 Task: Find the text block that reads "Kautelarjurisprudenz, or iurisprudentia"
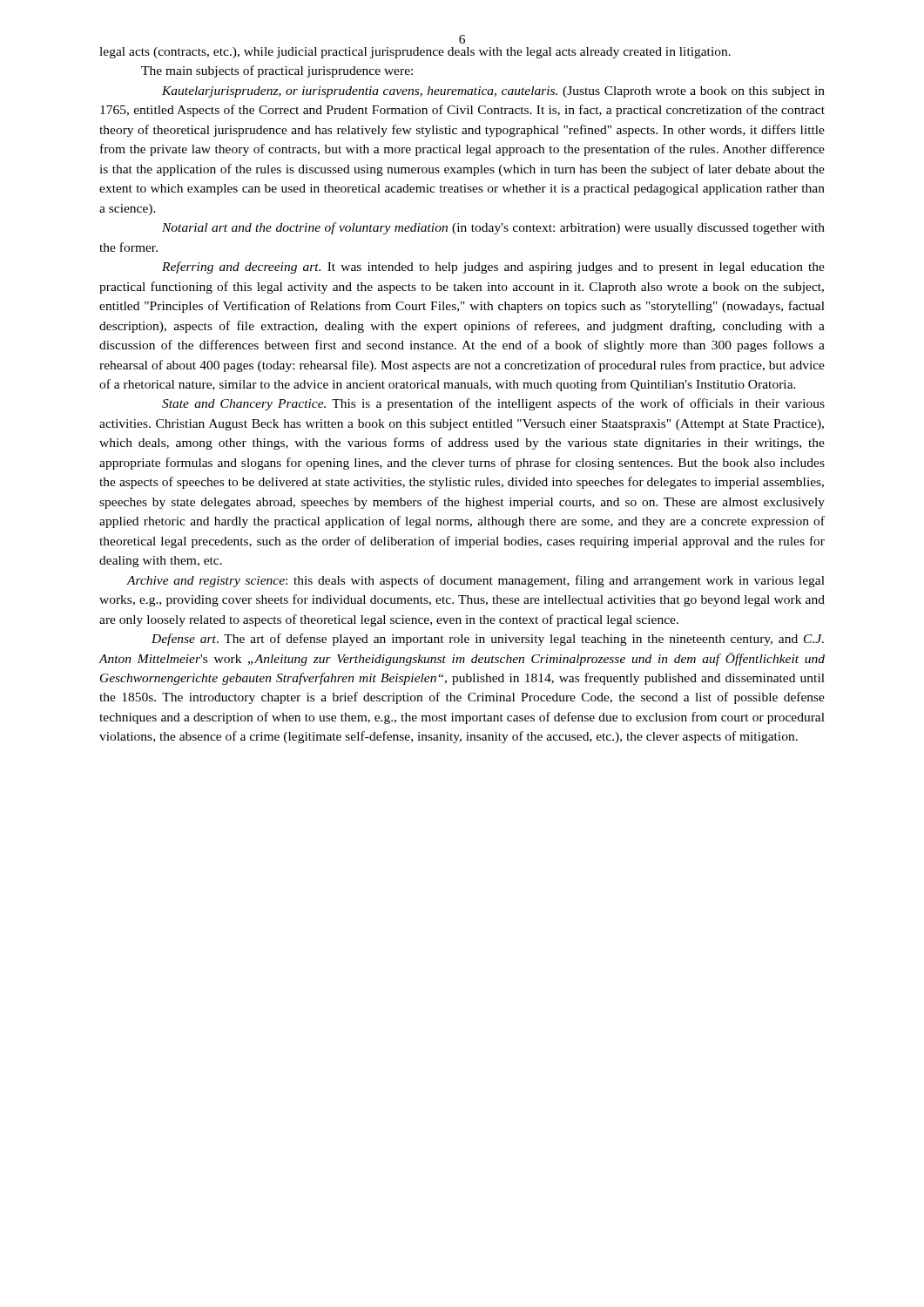(462, 150)
